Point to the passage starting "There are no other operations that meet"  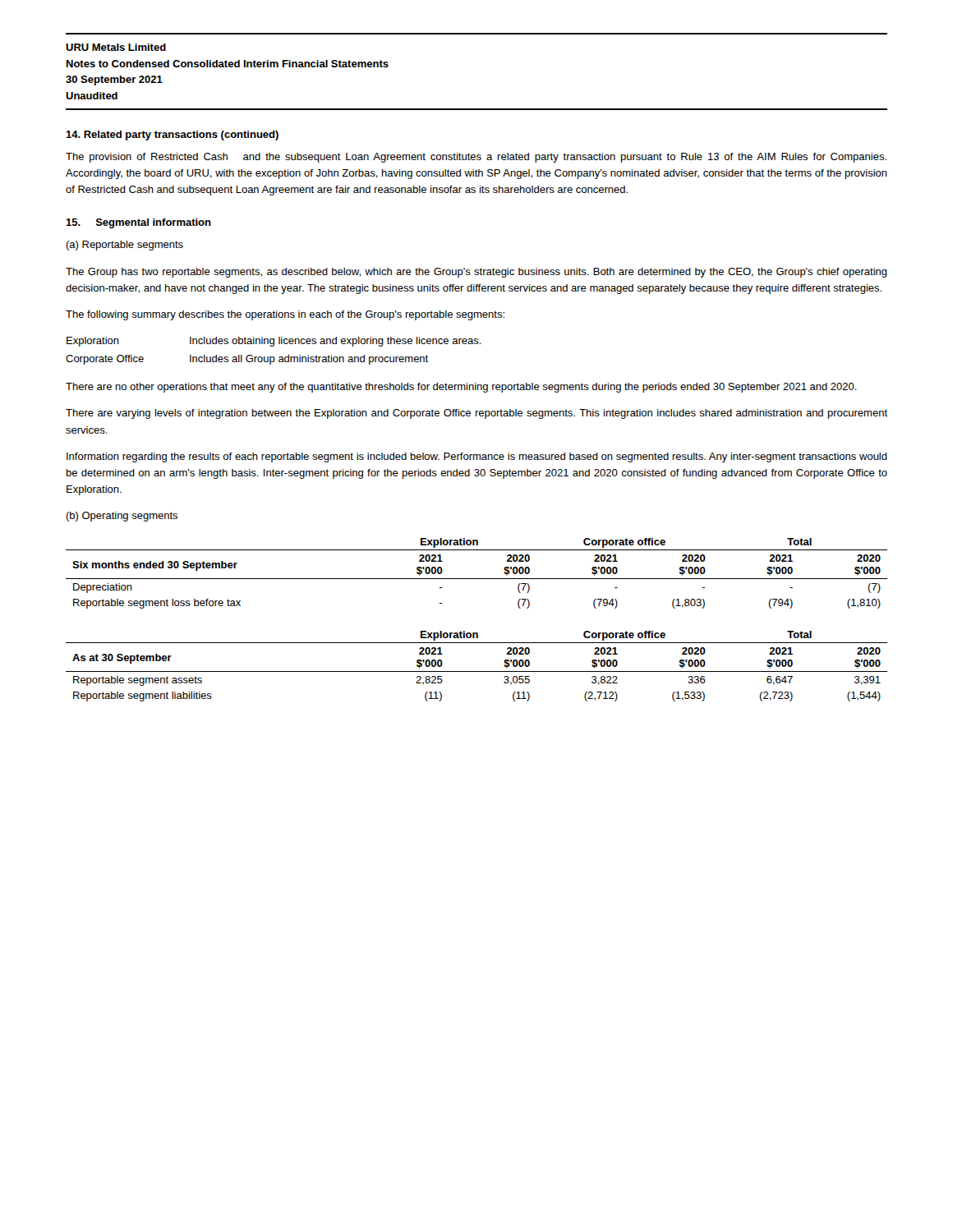[x=461, y=387]
